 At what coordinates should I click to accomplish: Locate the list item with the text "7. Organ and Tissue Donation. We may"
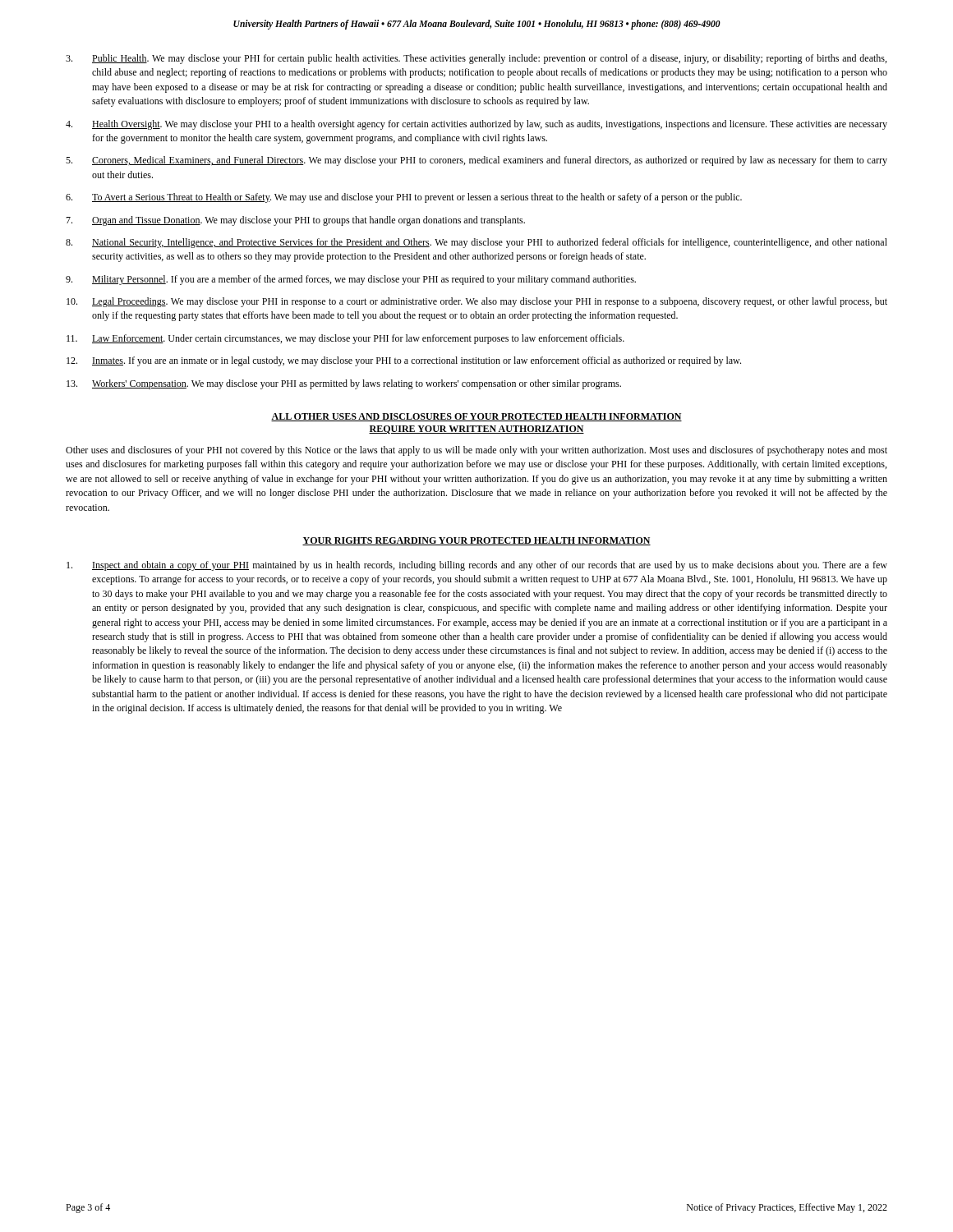[x=476, y=220]
